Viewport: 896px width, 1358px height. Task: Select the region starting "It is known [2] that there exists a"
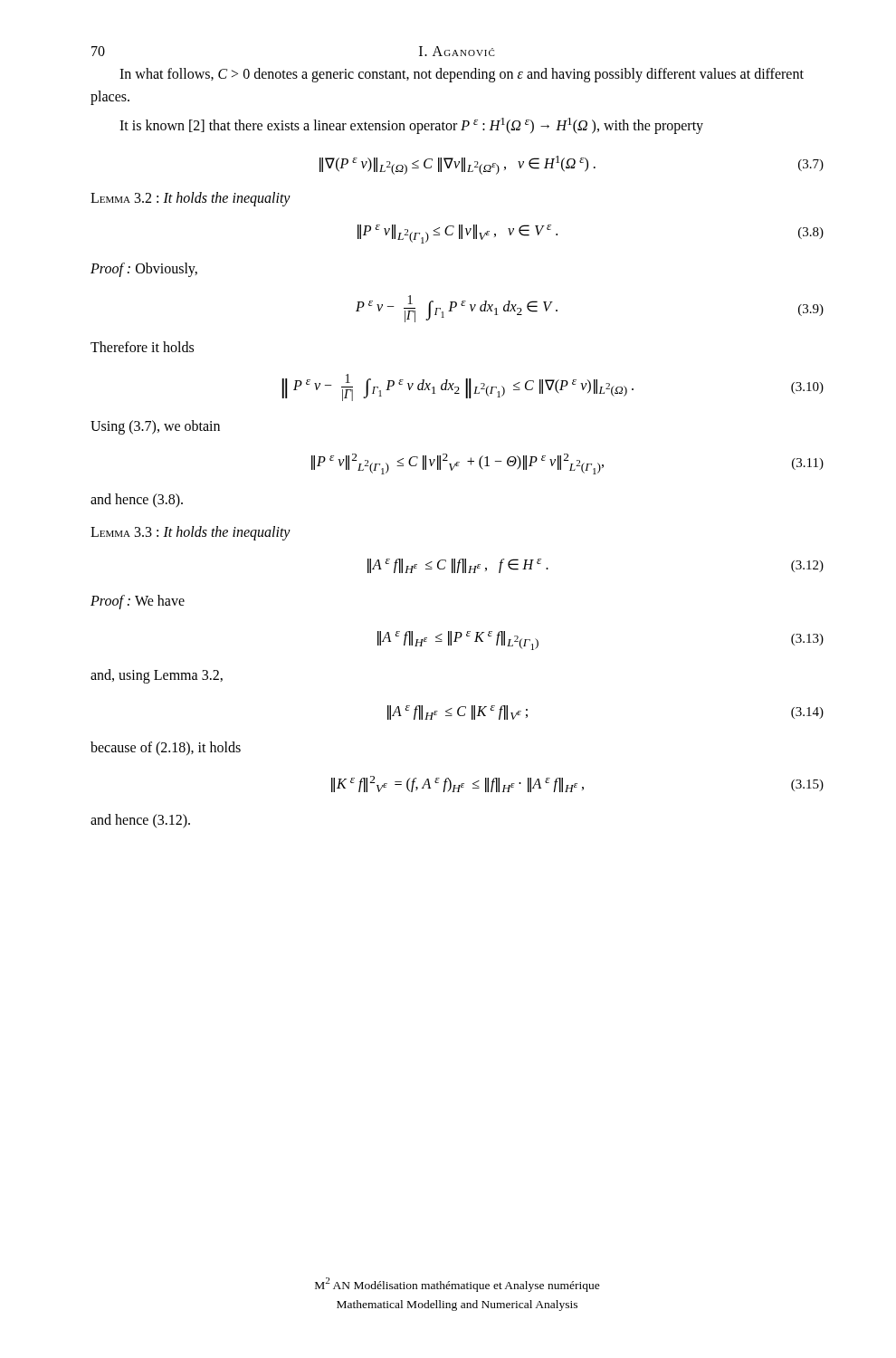tap(457, 125)
